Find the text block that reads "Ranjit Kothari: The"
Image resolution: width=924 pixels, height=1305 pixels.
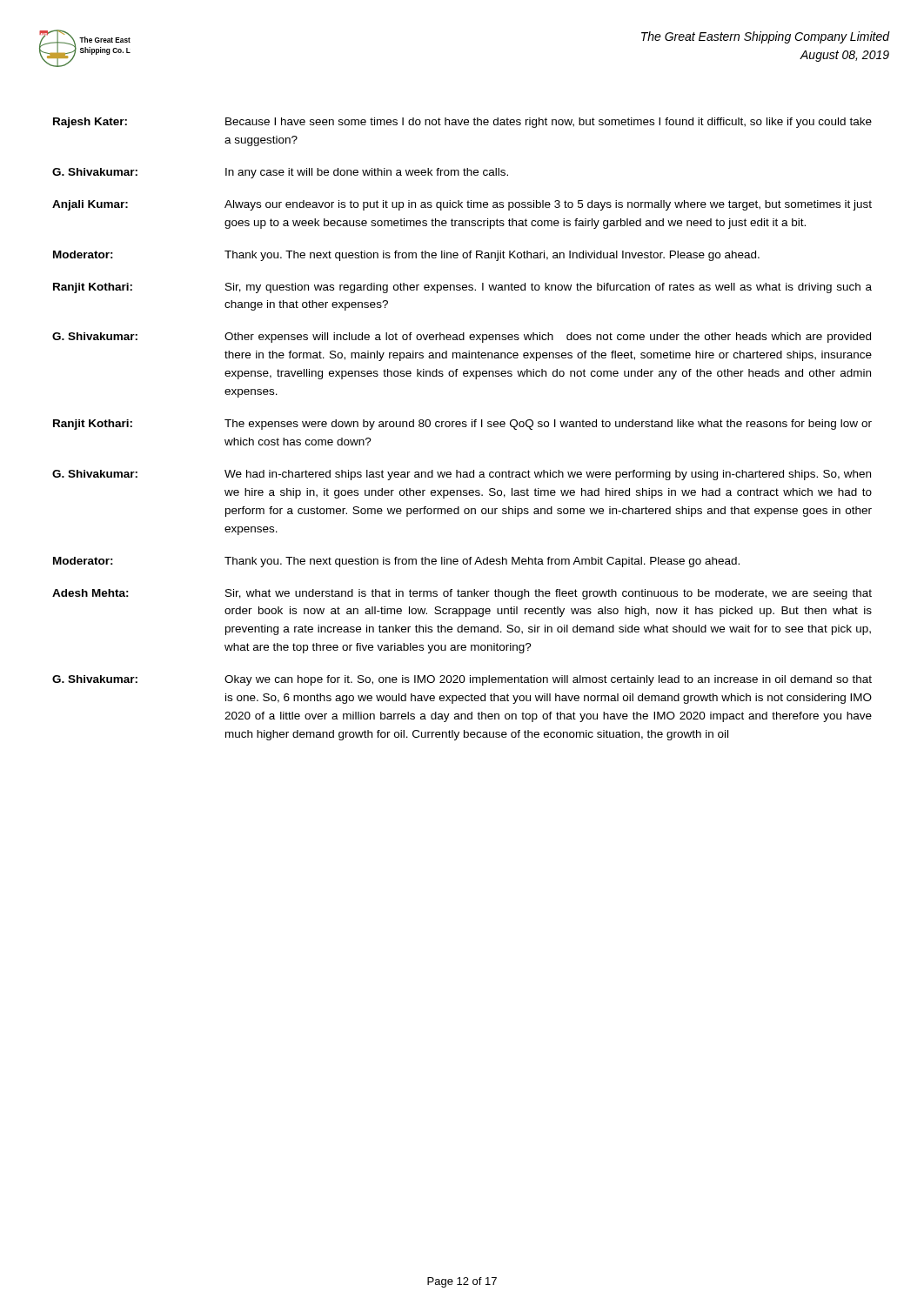[x=462, y=433]
